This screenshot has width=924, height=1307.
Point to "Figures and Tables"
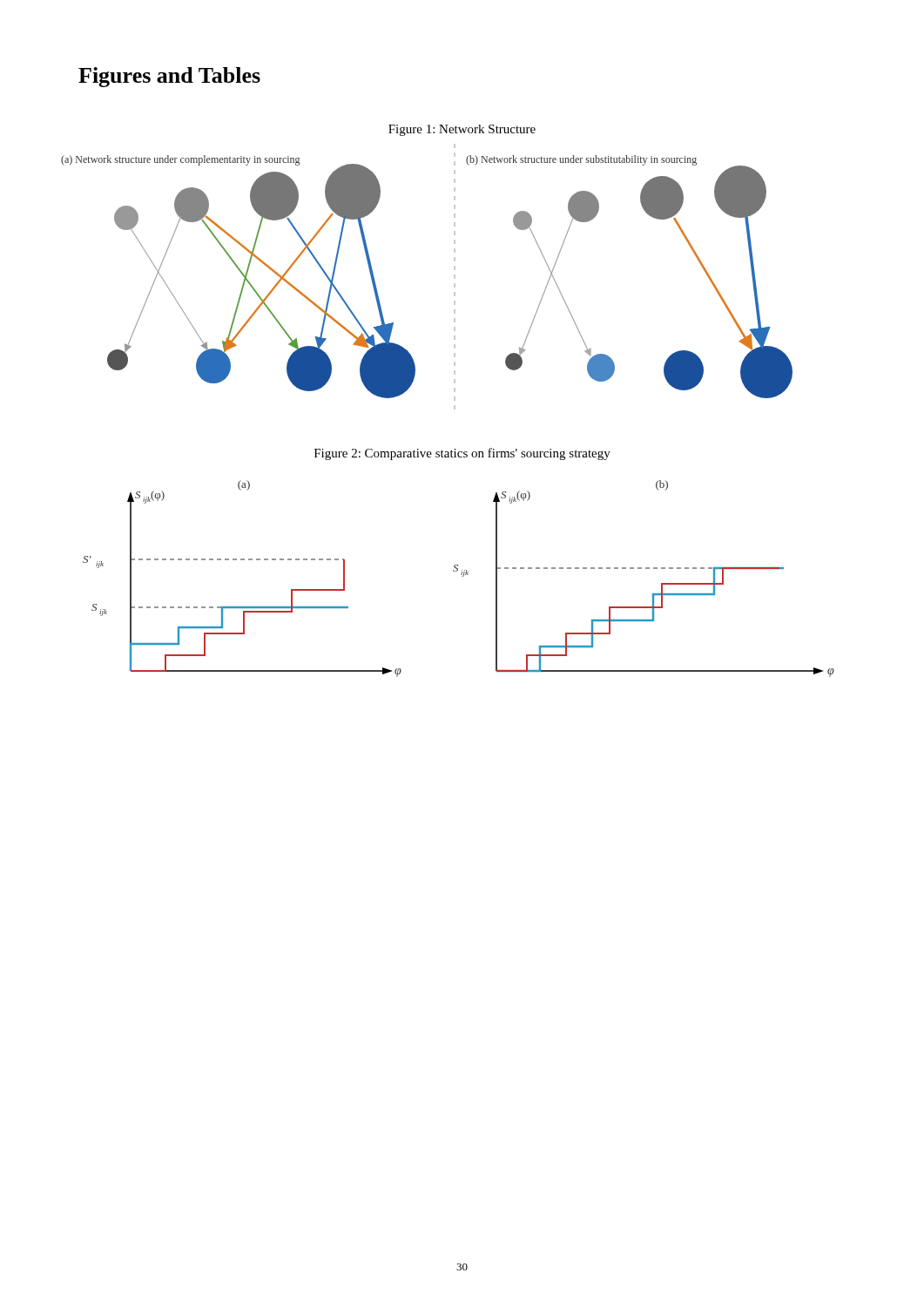(169, 75)
